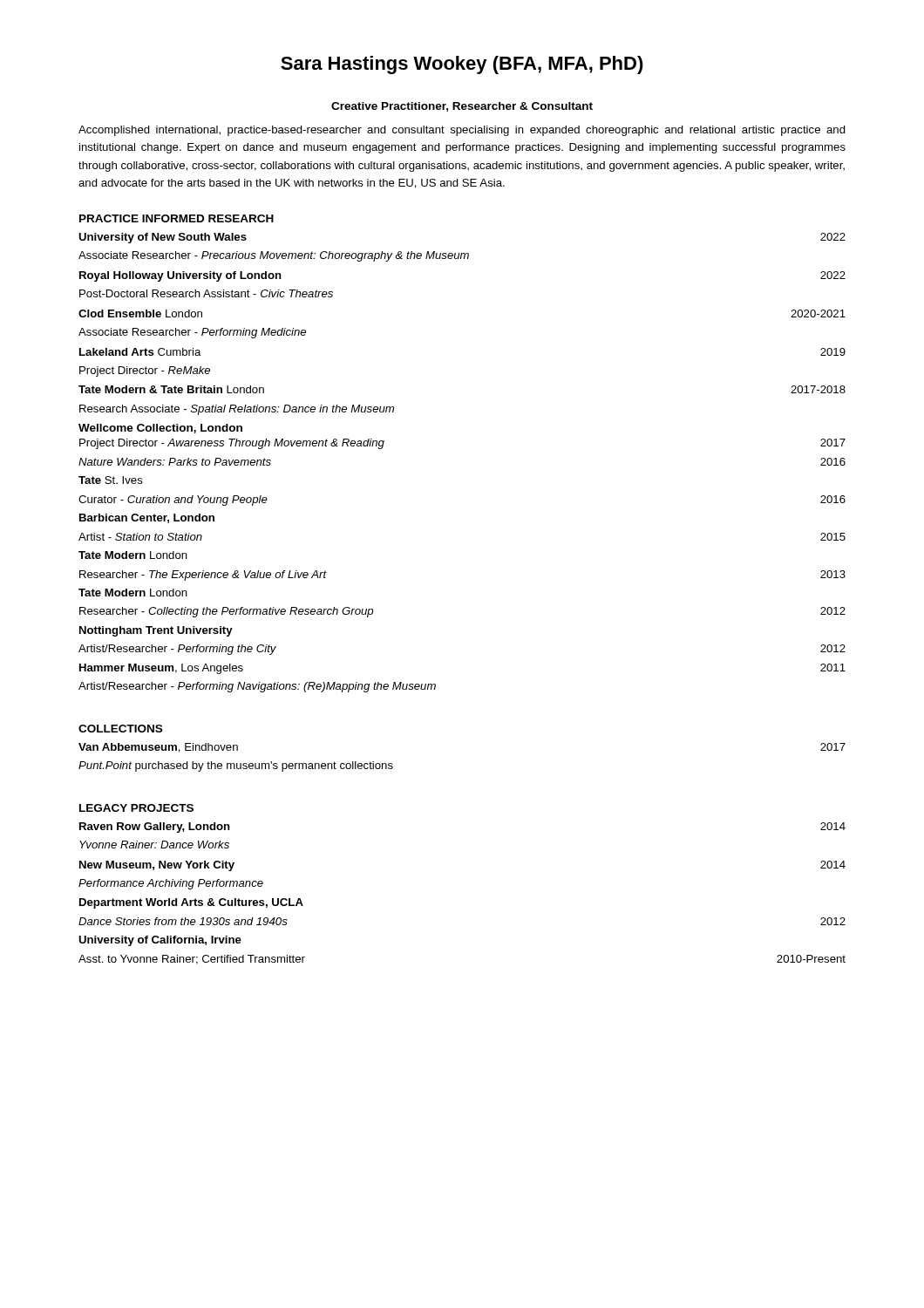This screenshot has width=924, height=1308.
Task: Locate the text "PRACTICE INFORMED RESEARCH"
Action: click(176, 218)
